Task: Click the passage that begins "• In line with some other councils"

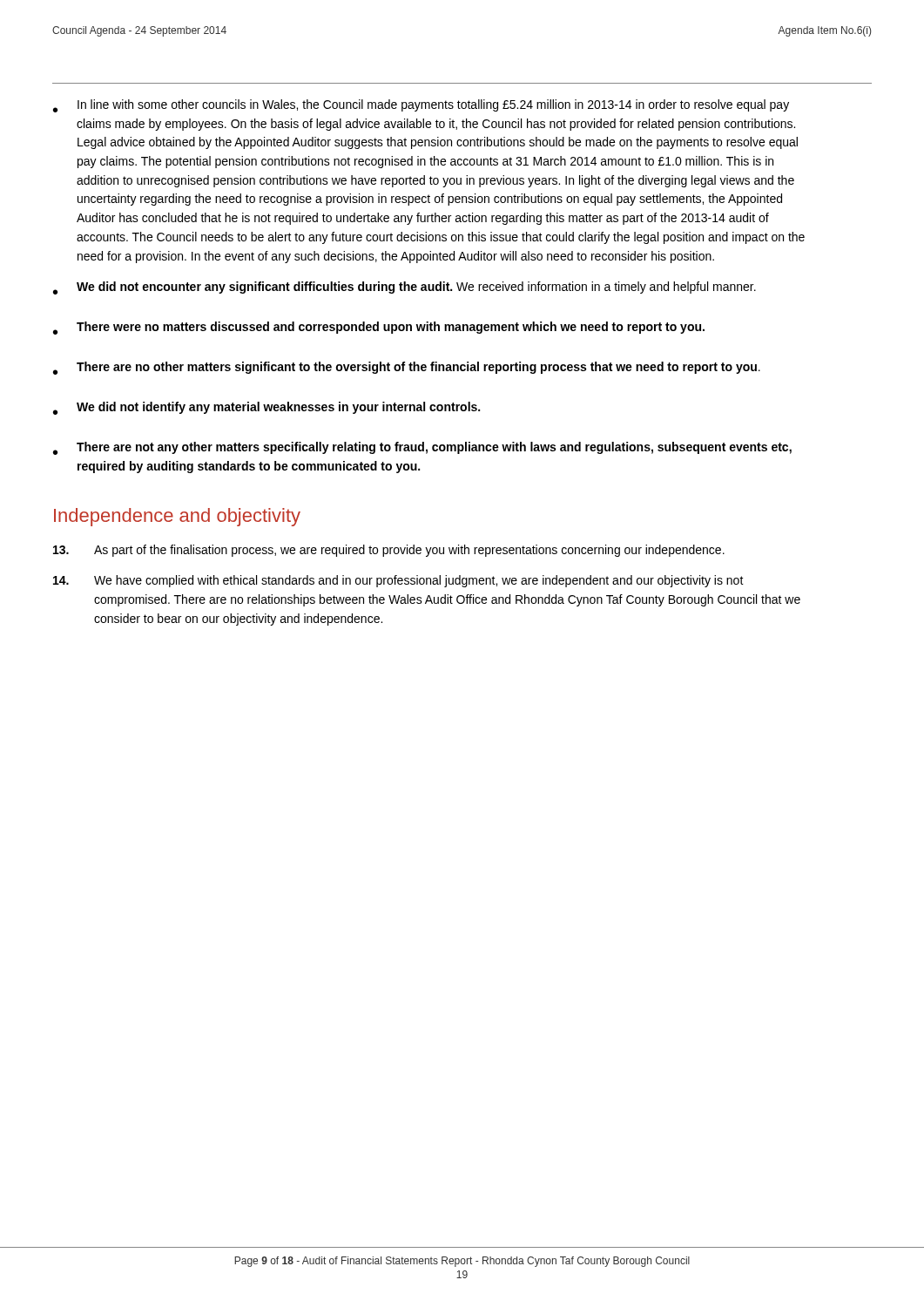Action: tap(435, 181)
